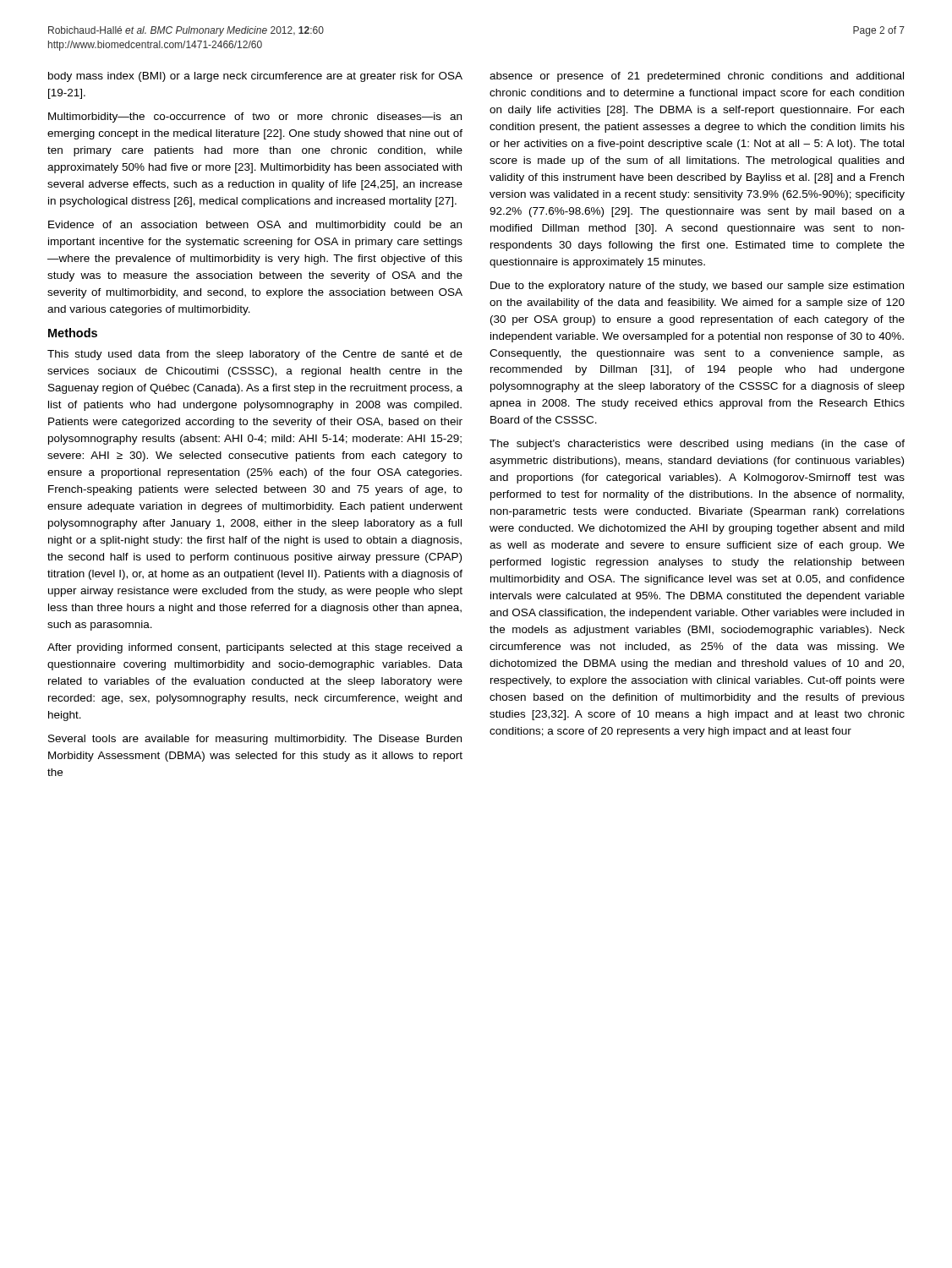The height and width of the screenshot is (1268, 952).
Task: Click on the text block containing "Evidence of an association"
Action: coord(255,267)
